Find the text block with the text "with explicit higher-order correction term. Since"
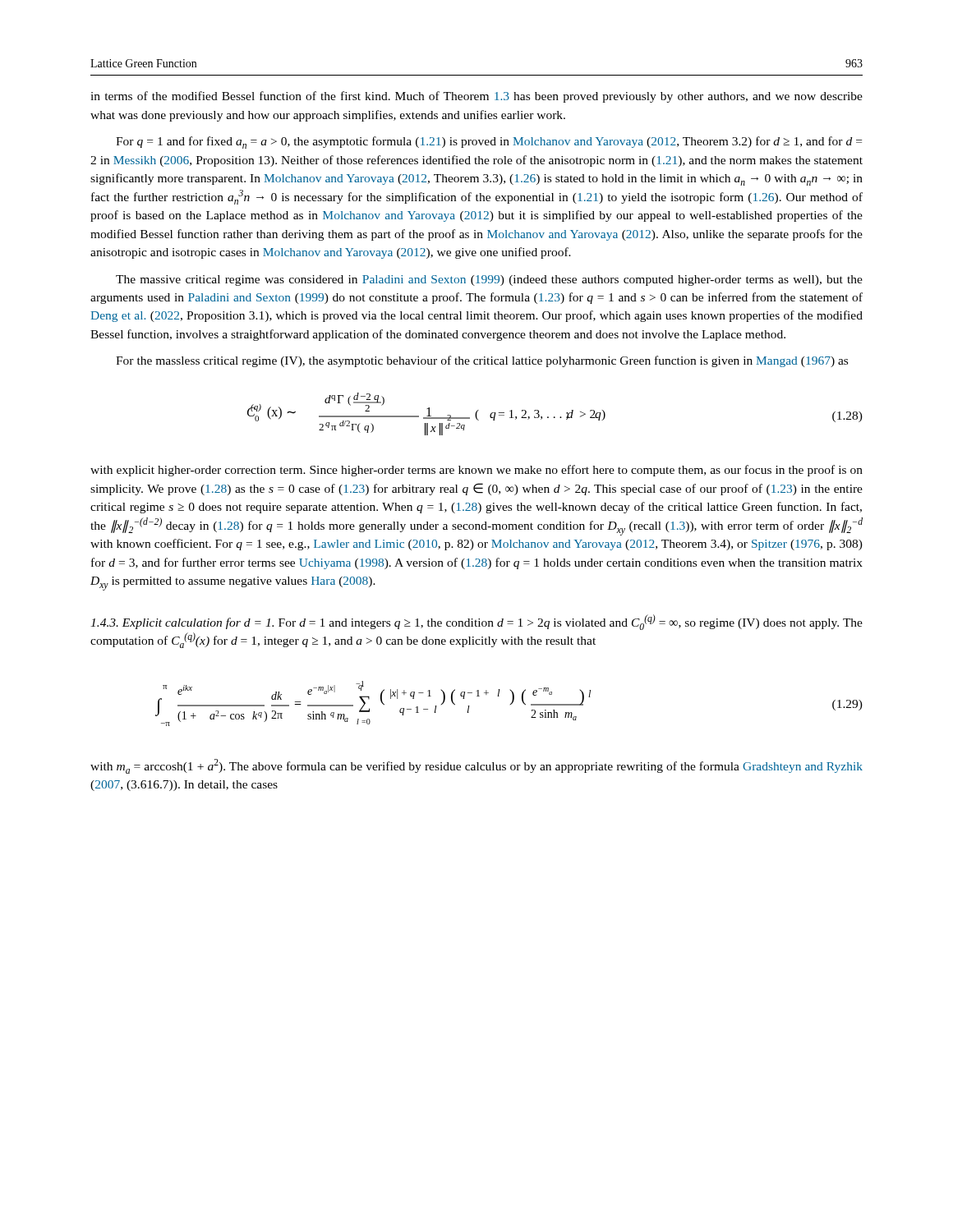This screenshot has height=1232, width=953. click(476, 526)
